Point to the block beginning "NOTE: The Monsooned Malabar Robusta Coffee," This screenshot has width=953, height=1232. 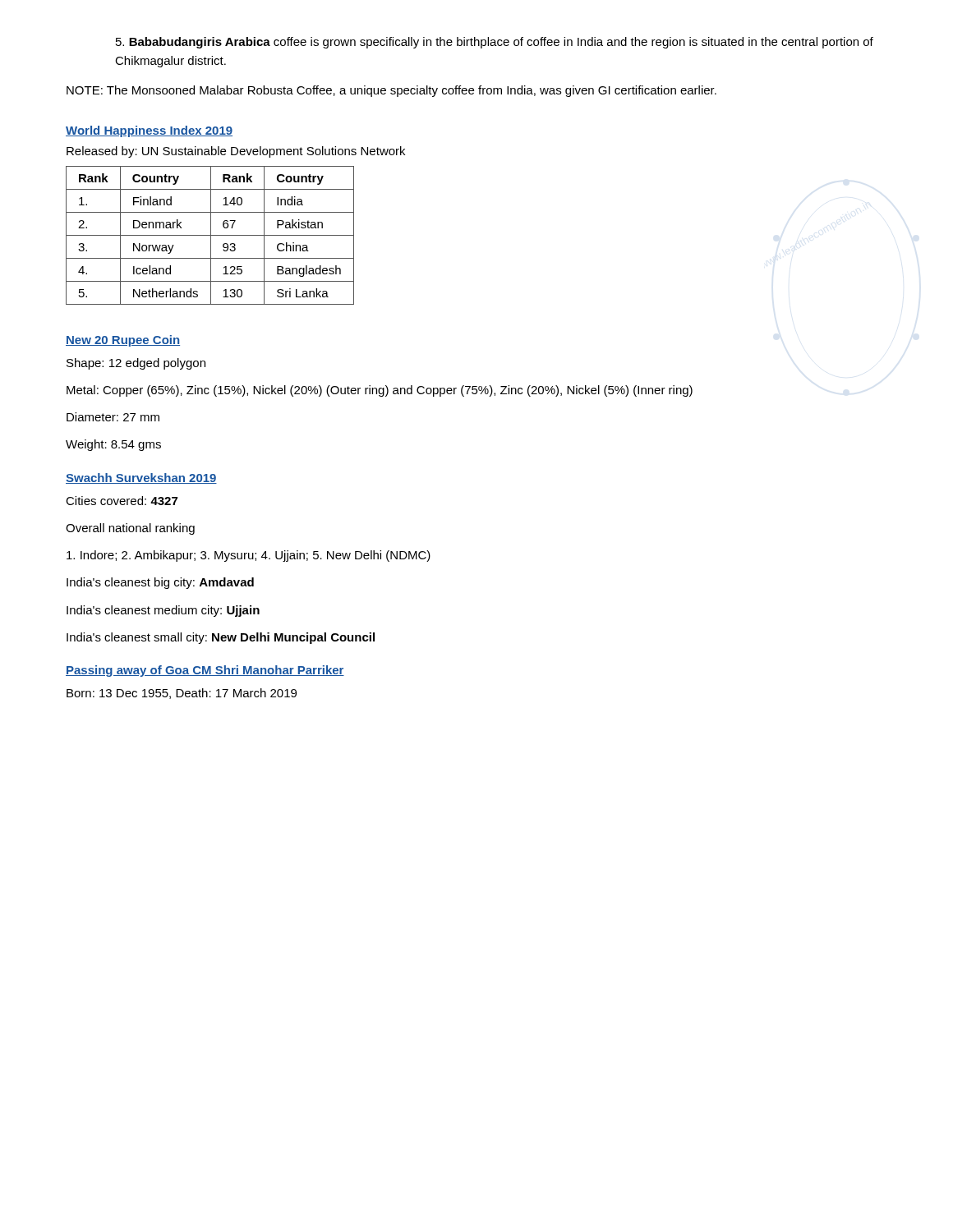[x=391, y=90]
